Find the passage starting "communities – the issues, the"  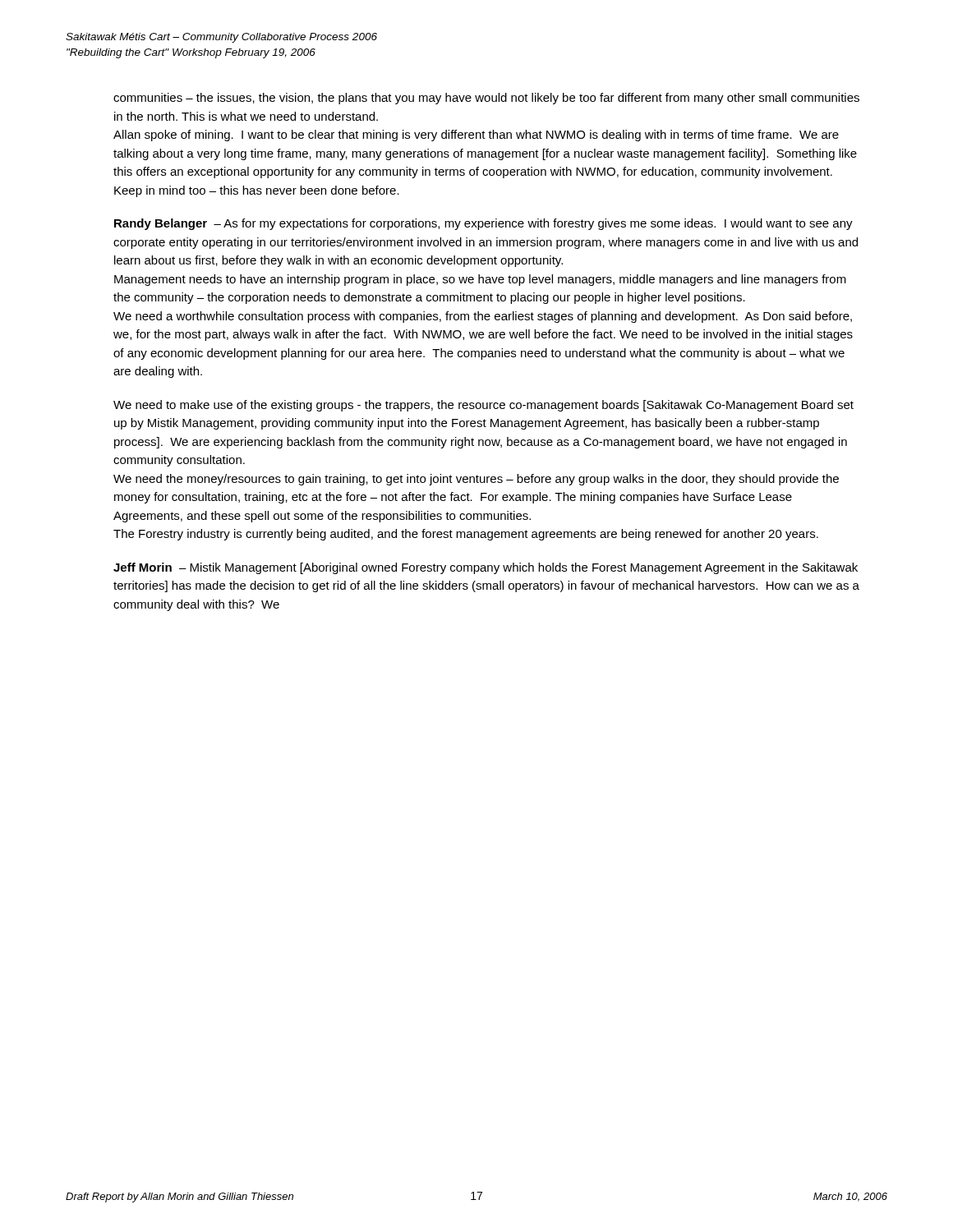pyautogui.click(x=488, y=144)
